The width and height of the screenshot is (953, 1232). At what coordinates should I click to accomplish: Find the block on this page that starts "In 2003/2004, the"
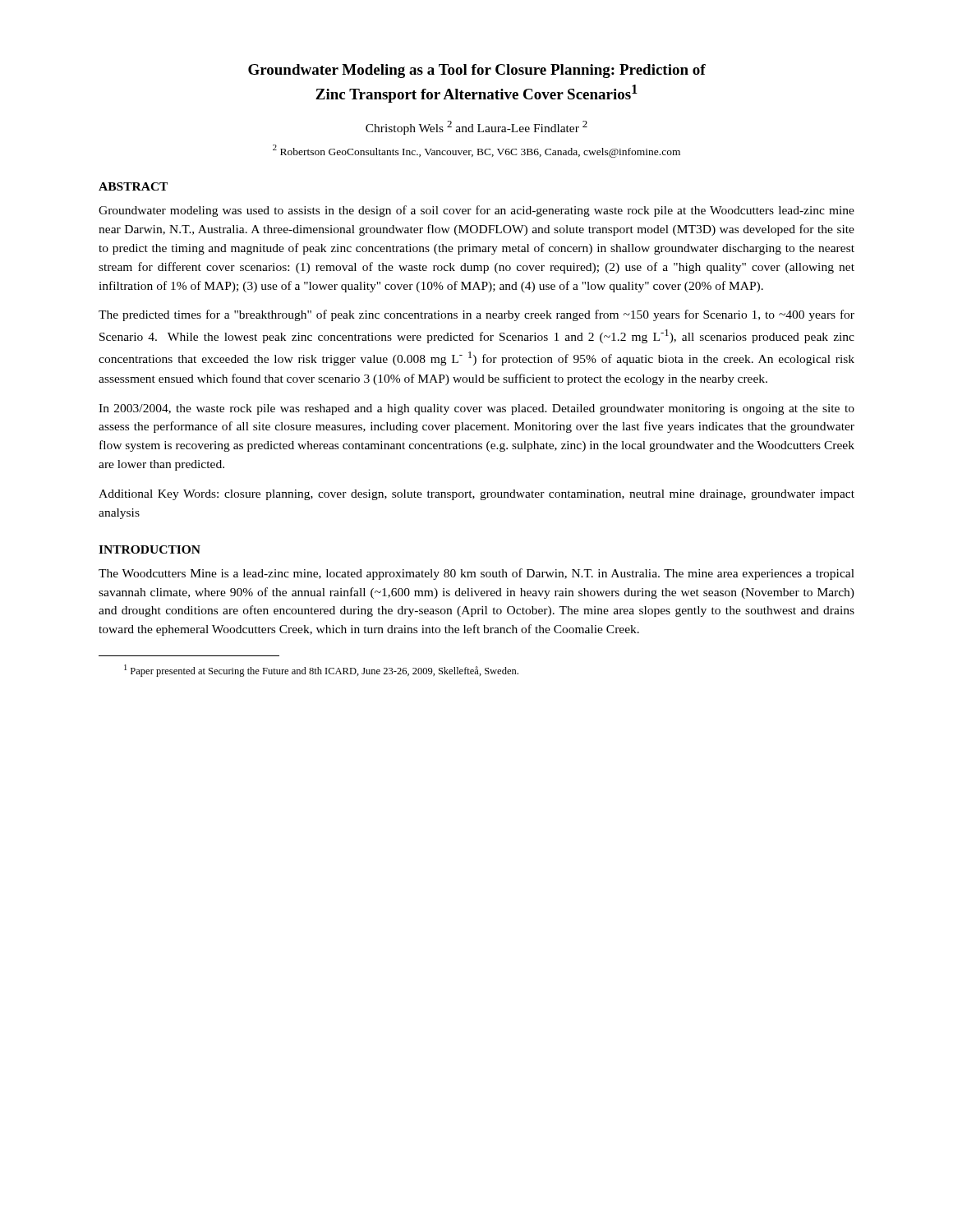[476, 436]
